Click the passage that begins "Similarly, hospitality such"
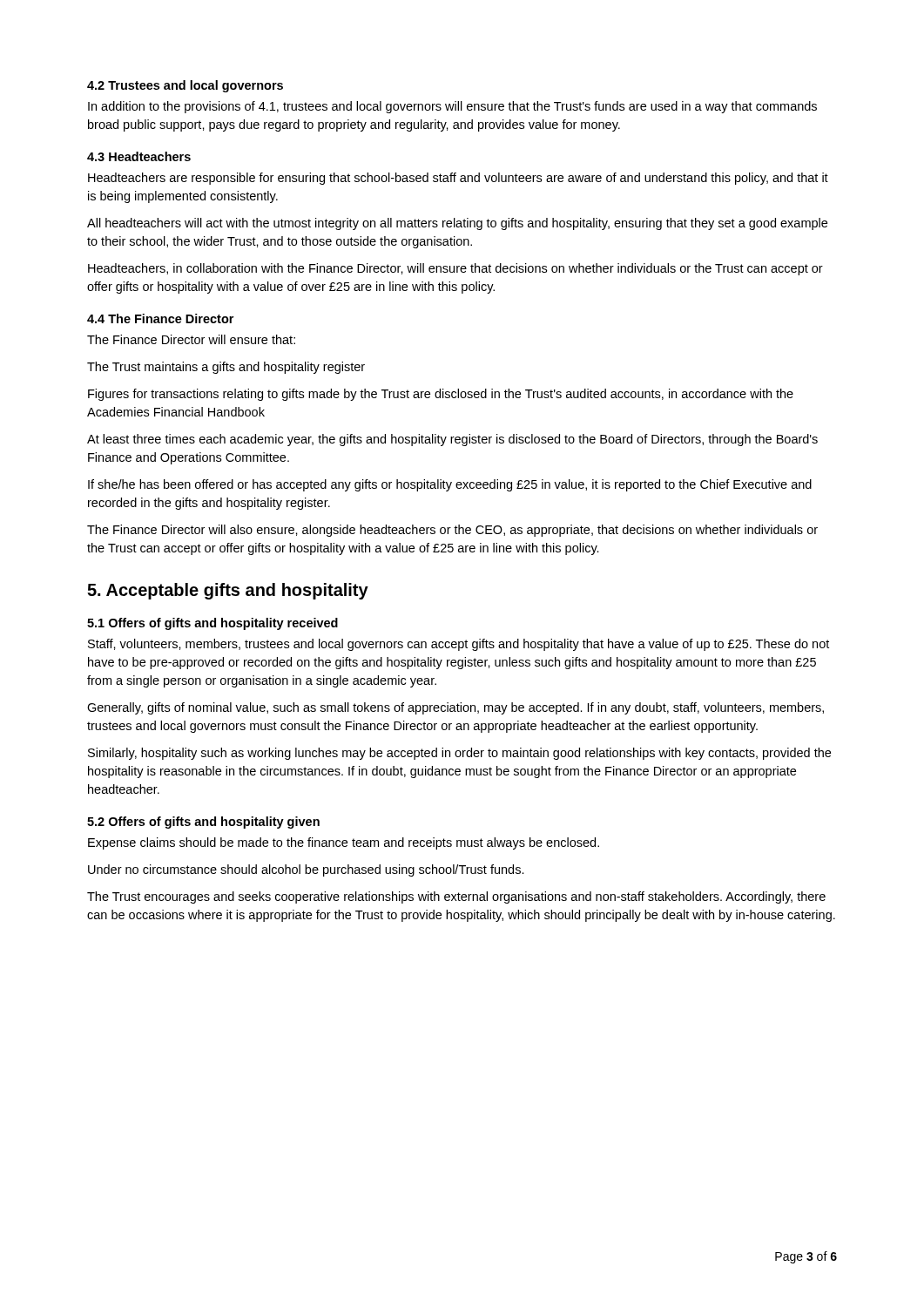The height and width of the screenshot is (1307, 924). point(459,771)
